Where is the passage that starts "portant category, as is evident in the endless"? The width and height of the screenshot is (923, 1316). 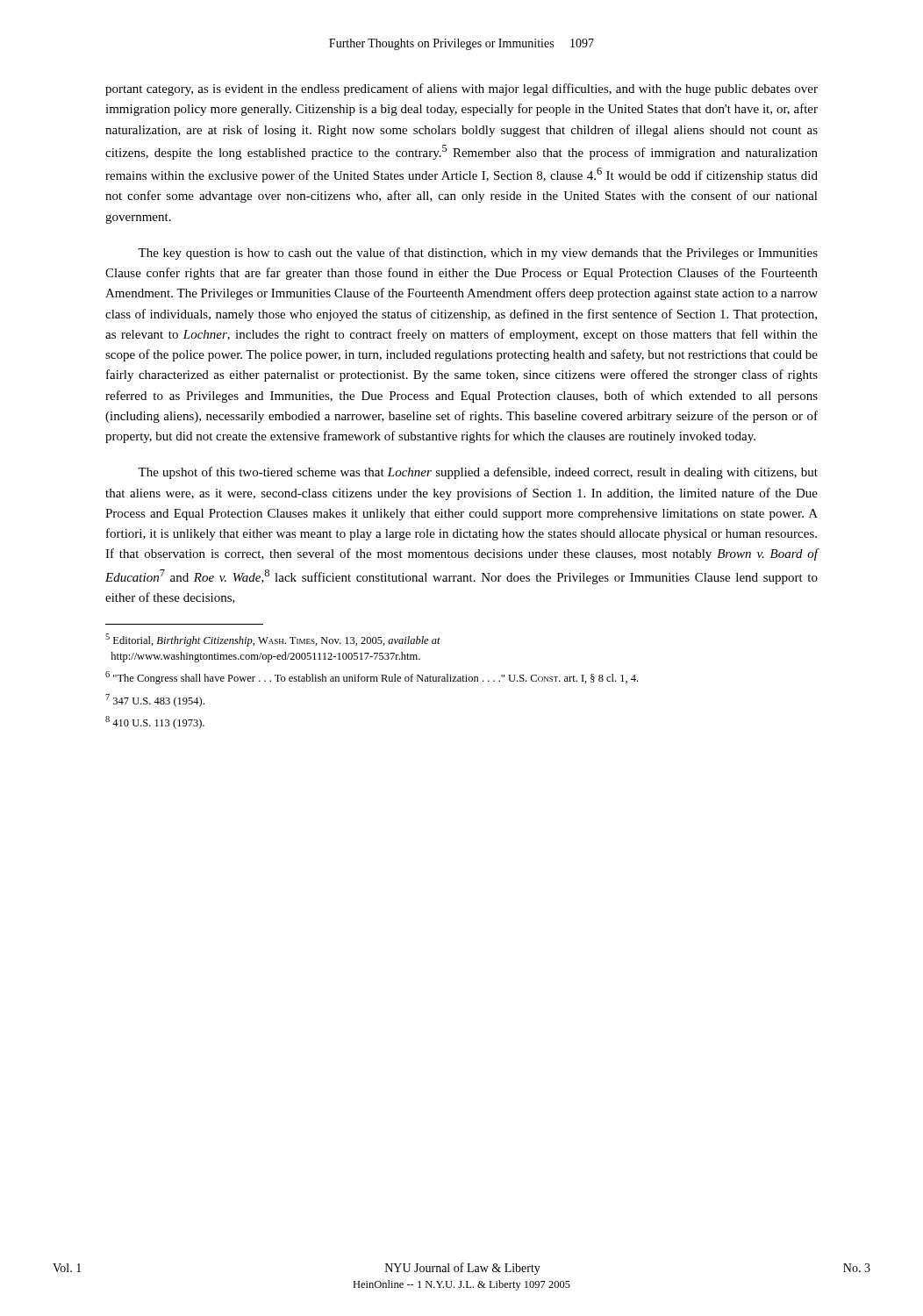tap(462, 153)
